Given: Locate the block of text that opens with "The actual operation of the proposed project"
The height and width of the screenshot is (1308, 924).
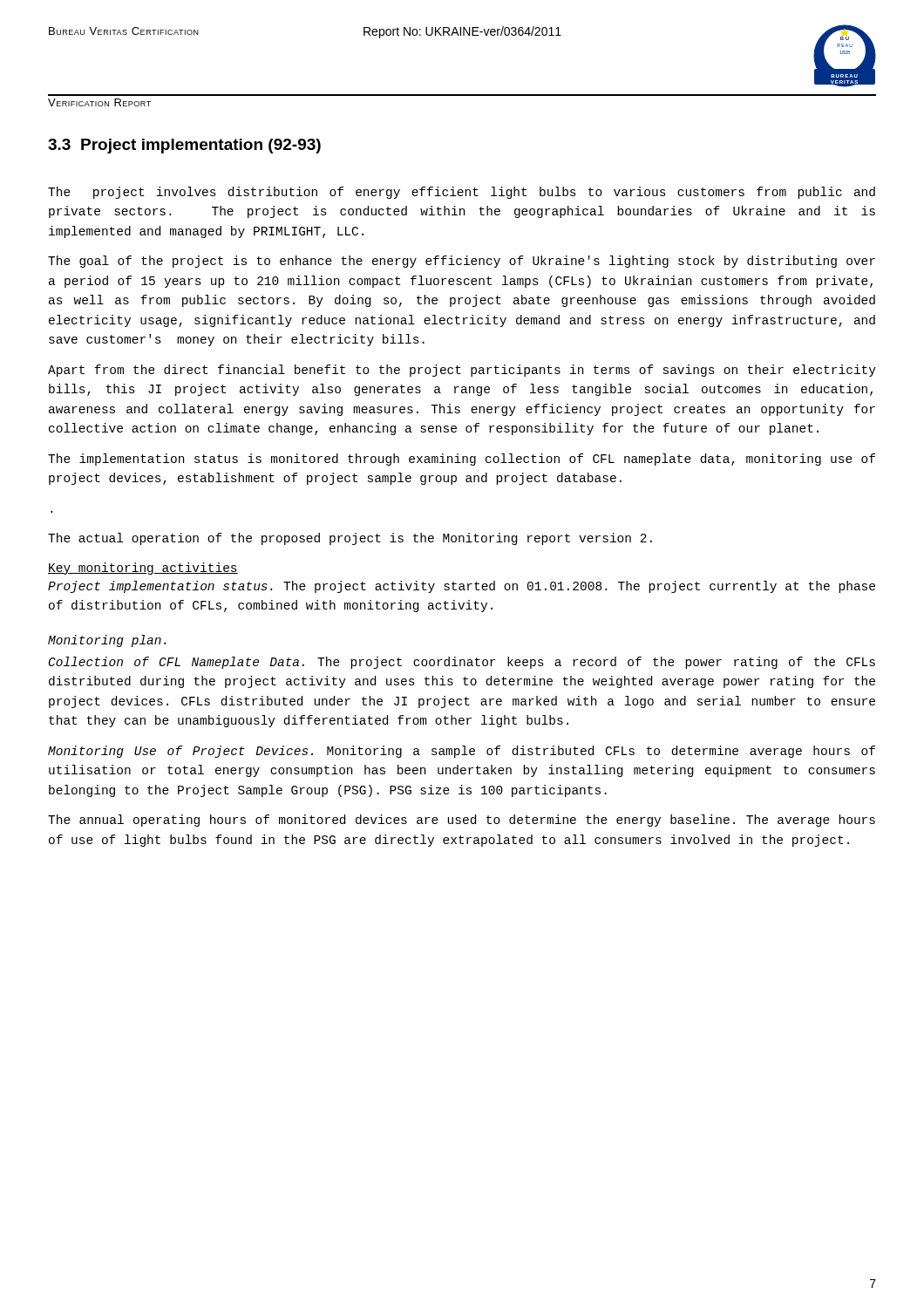Looking at the screenshot, I should coord(351,539).
